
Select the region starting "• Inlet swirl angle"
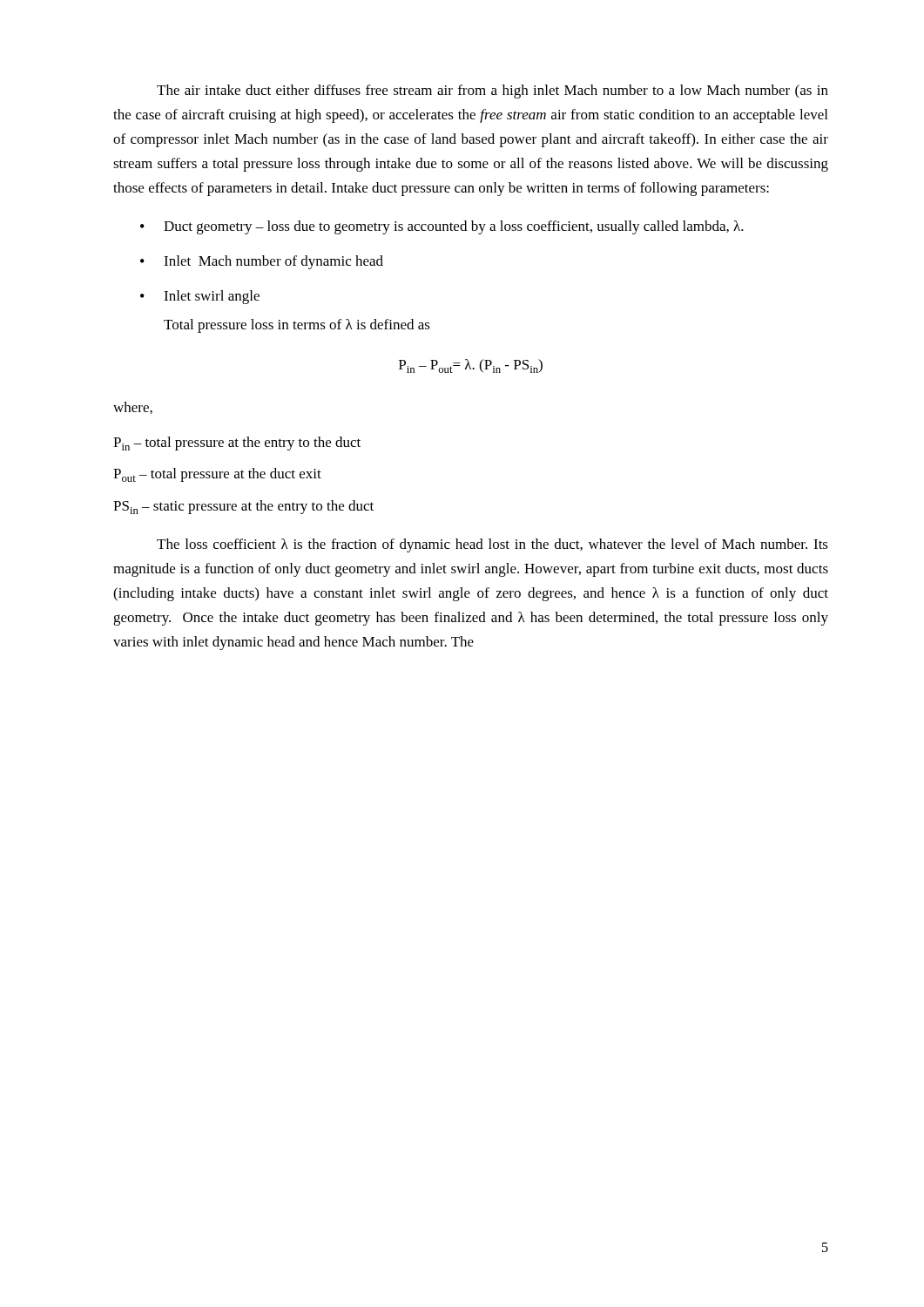coord(200,297)
